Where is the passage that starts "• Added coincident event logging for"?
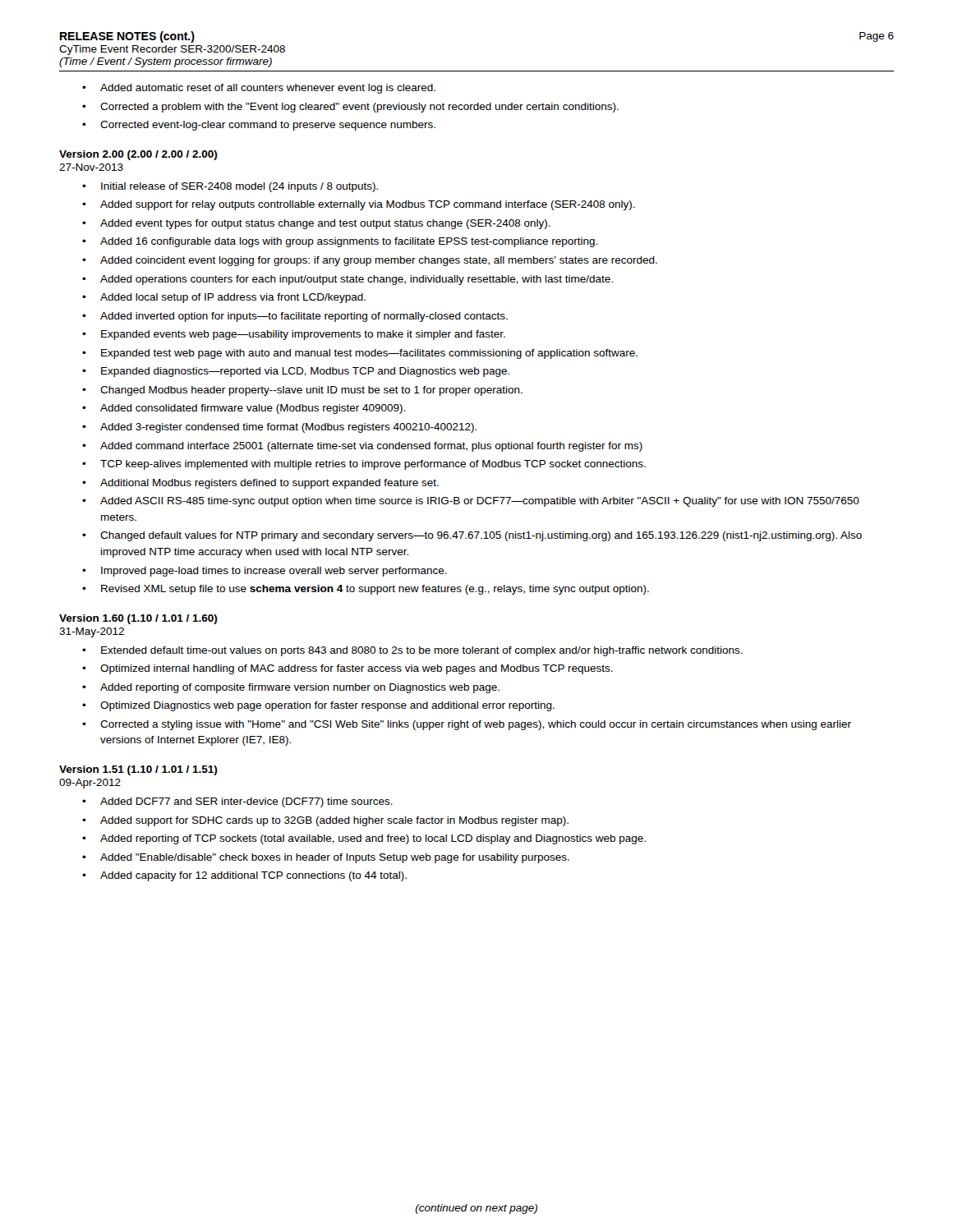This screenshot has height=1232, width=953. click(370, 260)
